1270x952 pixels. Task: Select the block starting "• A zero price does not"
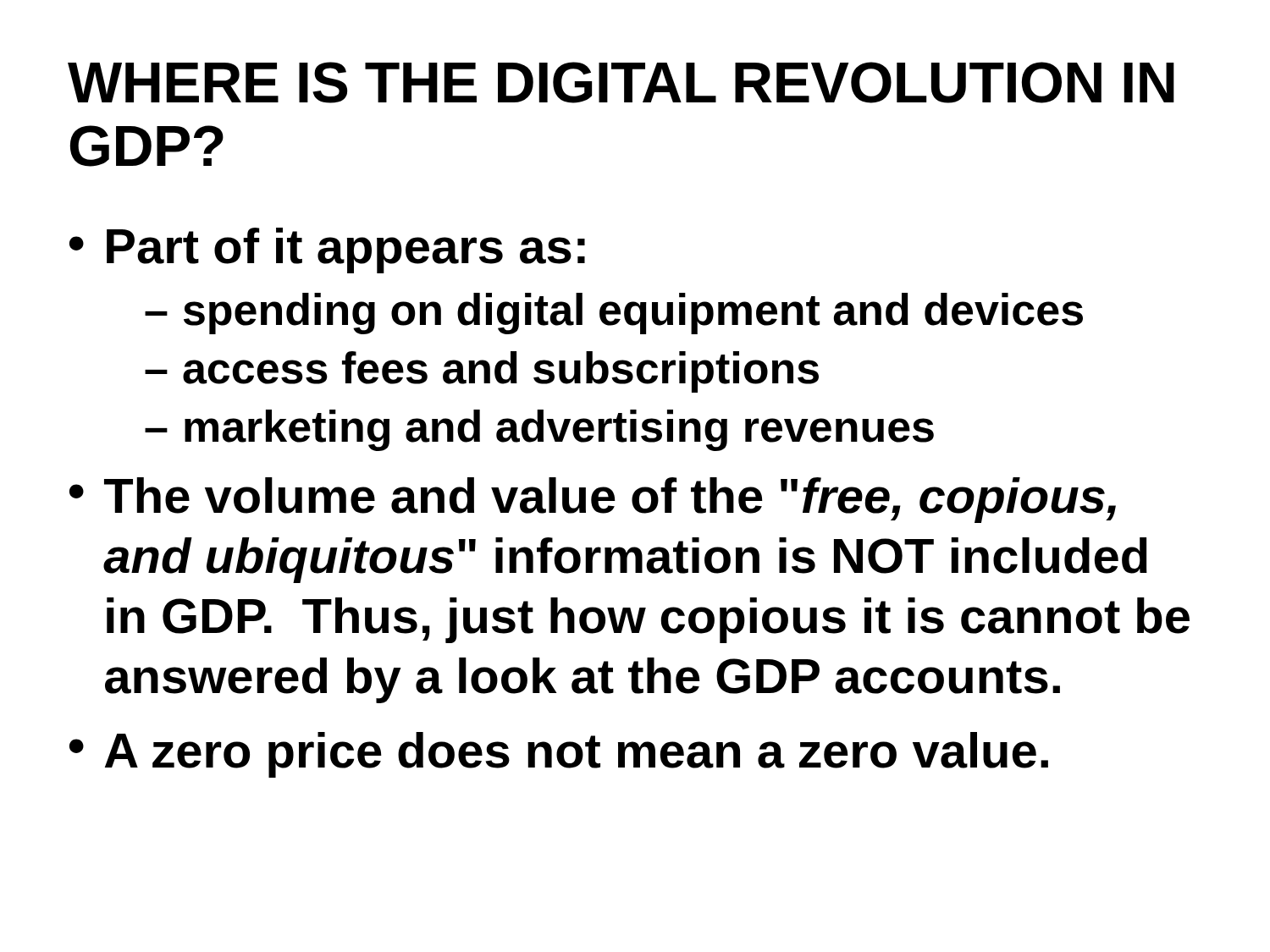pyautogui.click(x=560, y=751)
